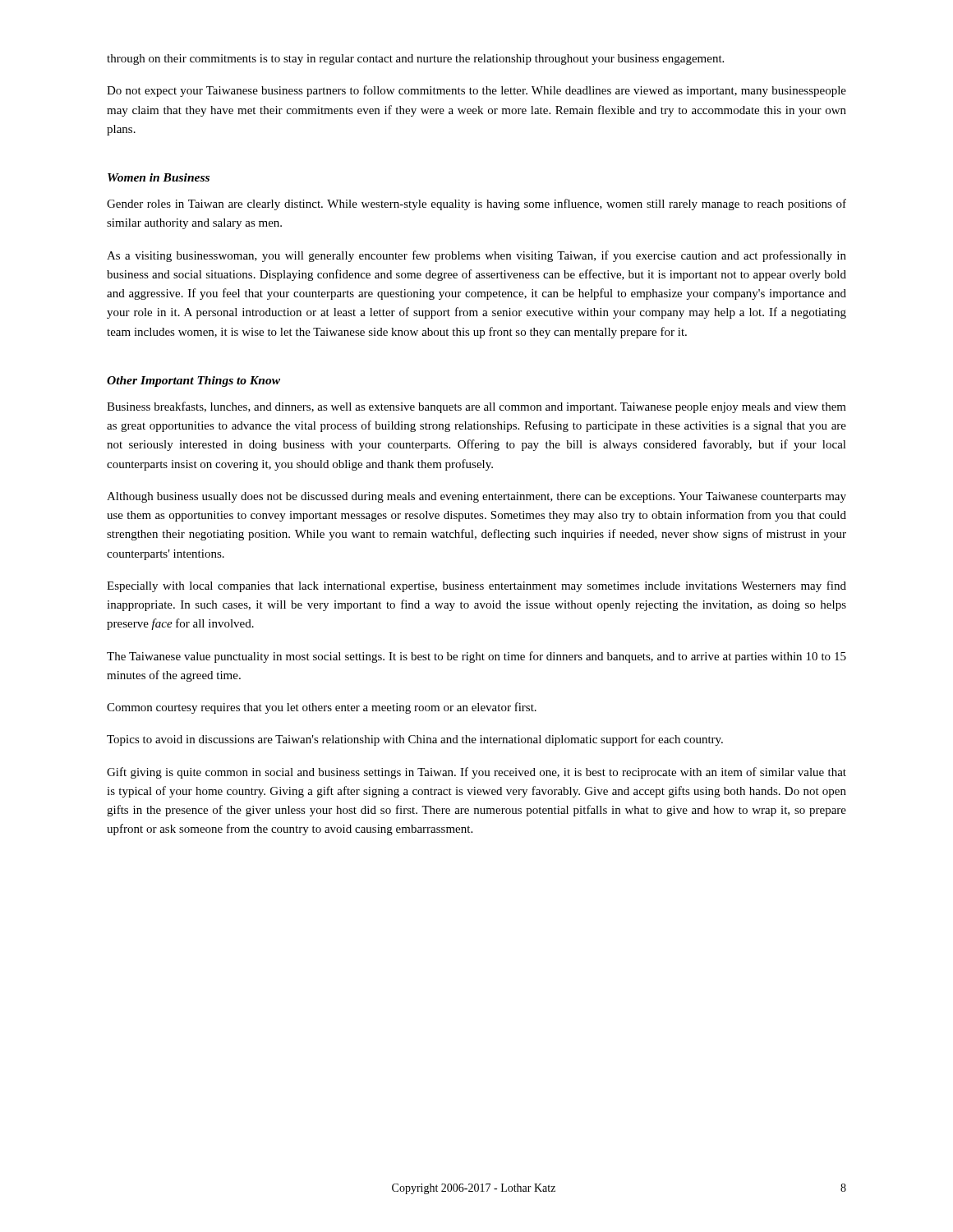The image size is (953, 1232).
Task: Find the block on this page that starts "Common courtesy requires"
Action: click(322, 707)
